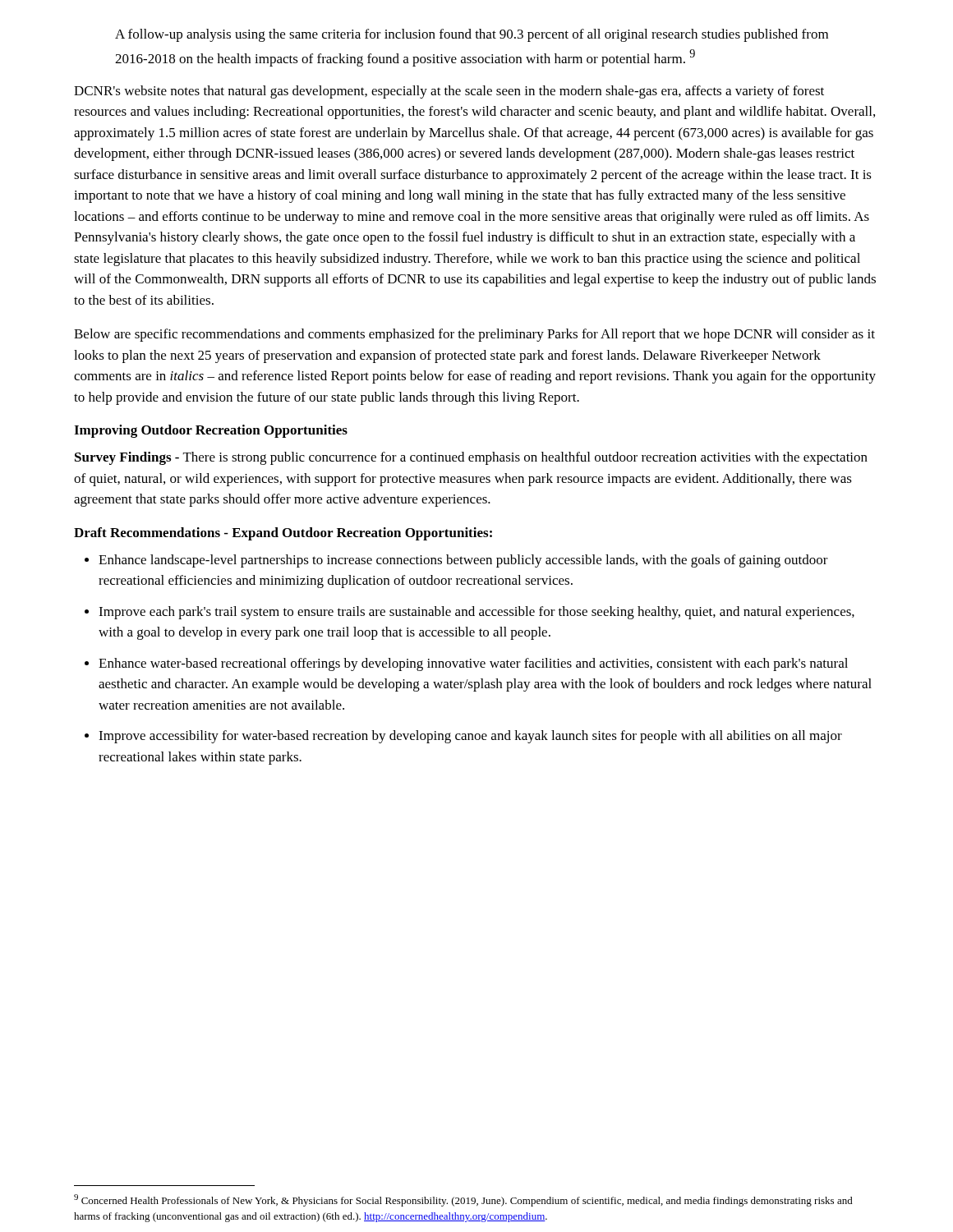The width and height of the screenshot is (953, 1232).
Task: Locate the list item that says "Improve accessibility for water-based"
Action: pyautogui.click(x=470, y=746)
